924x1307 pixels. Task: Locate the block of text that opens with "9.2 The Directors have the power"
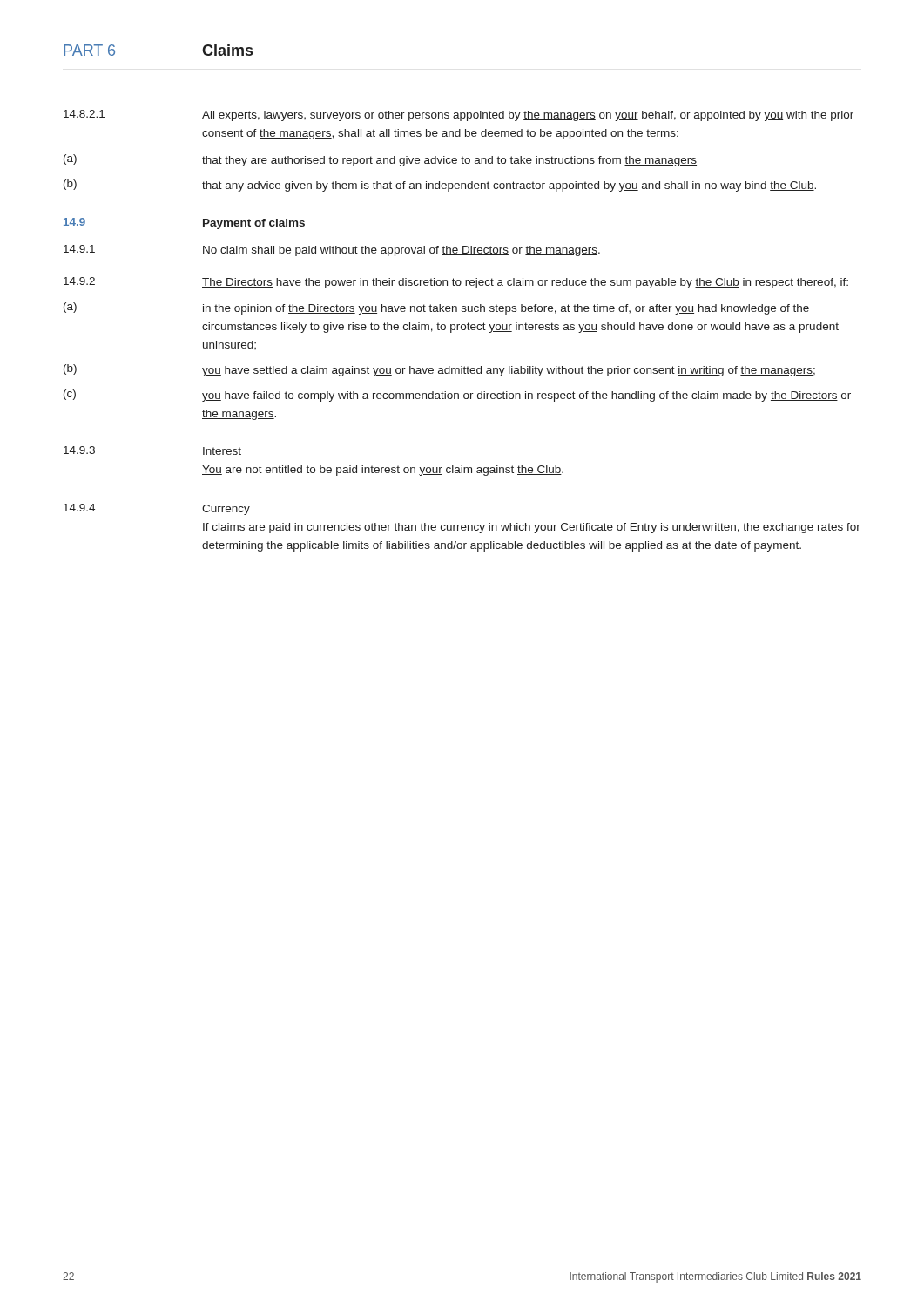click(x=462, y=282)
